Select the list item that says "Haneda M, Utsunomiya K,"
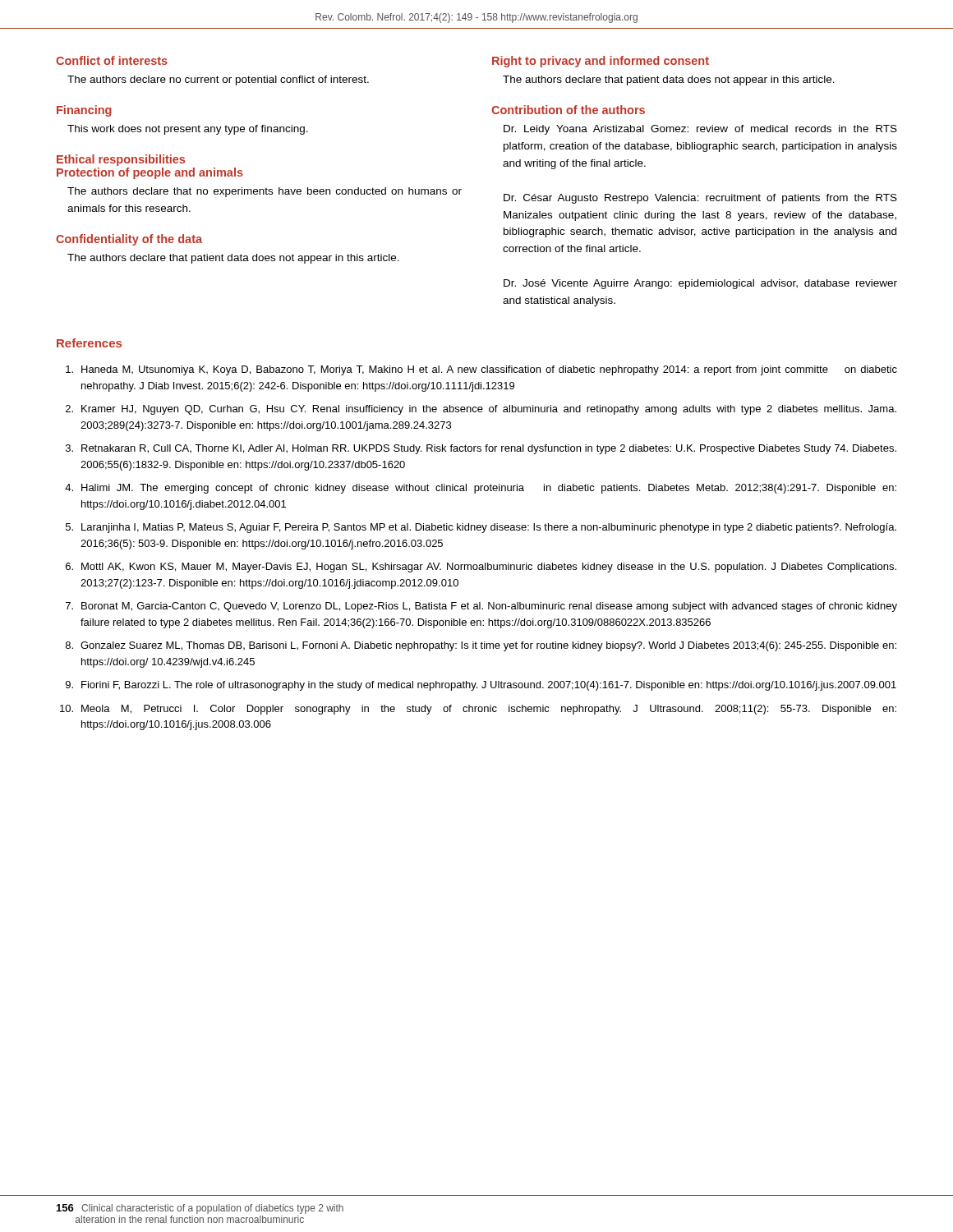Viewport: 953px width, 1232px height. tap(476, 377)
